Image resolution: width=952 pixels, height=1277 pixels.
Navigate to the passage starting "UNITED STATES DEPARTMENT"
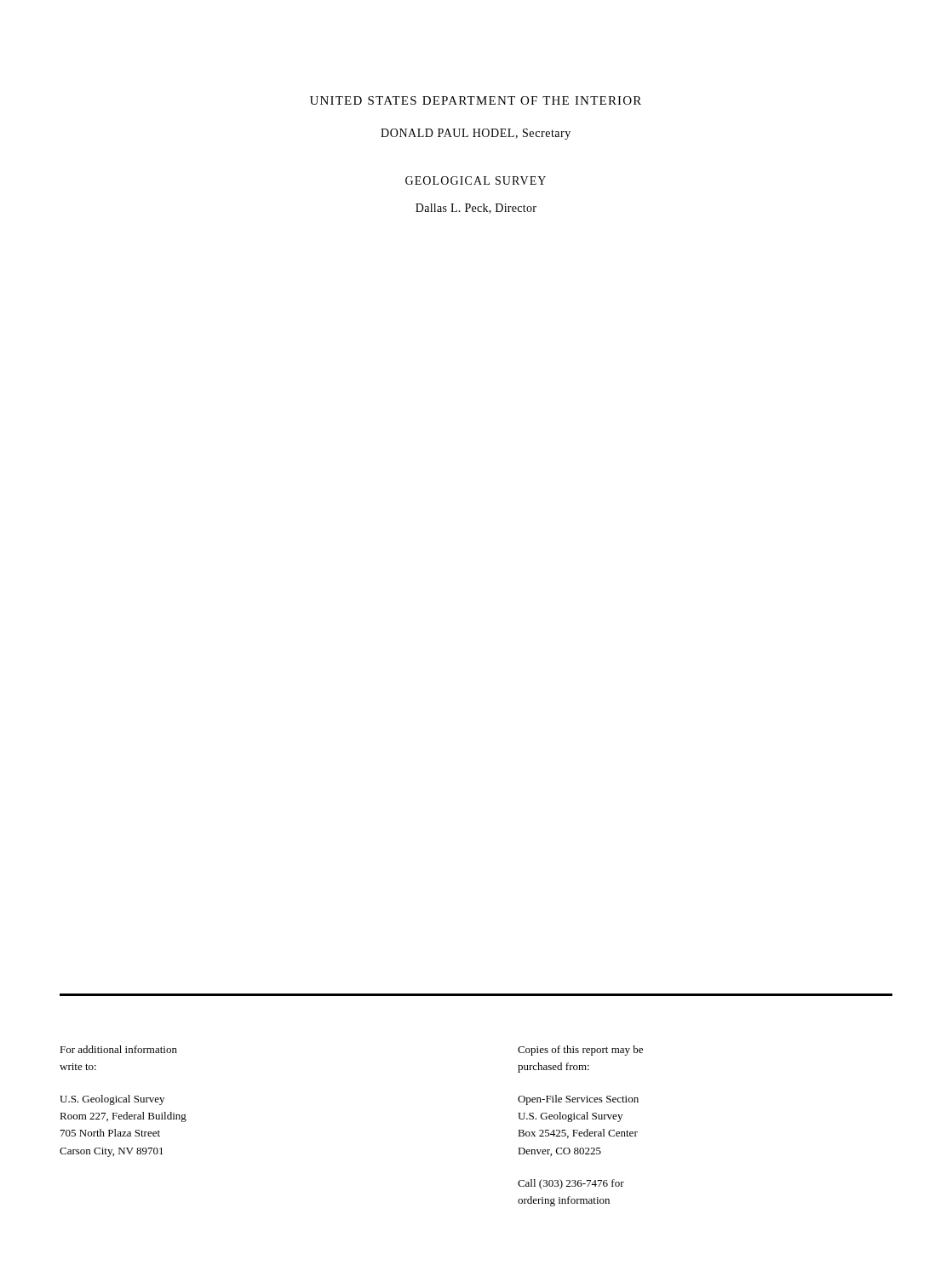click(x=476, y=100)
